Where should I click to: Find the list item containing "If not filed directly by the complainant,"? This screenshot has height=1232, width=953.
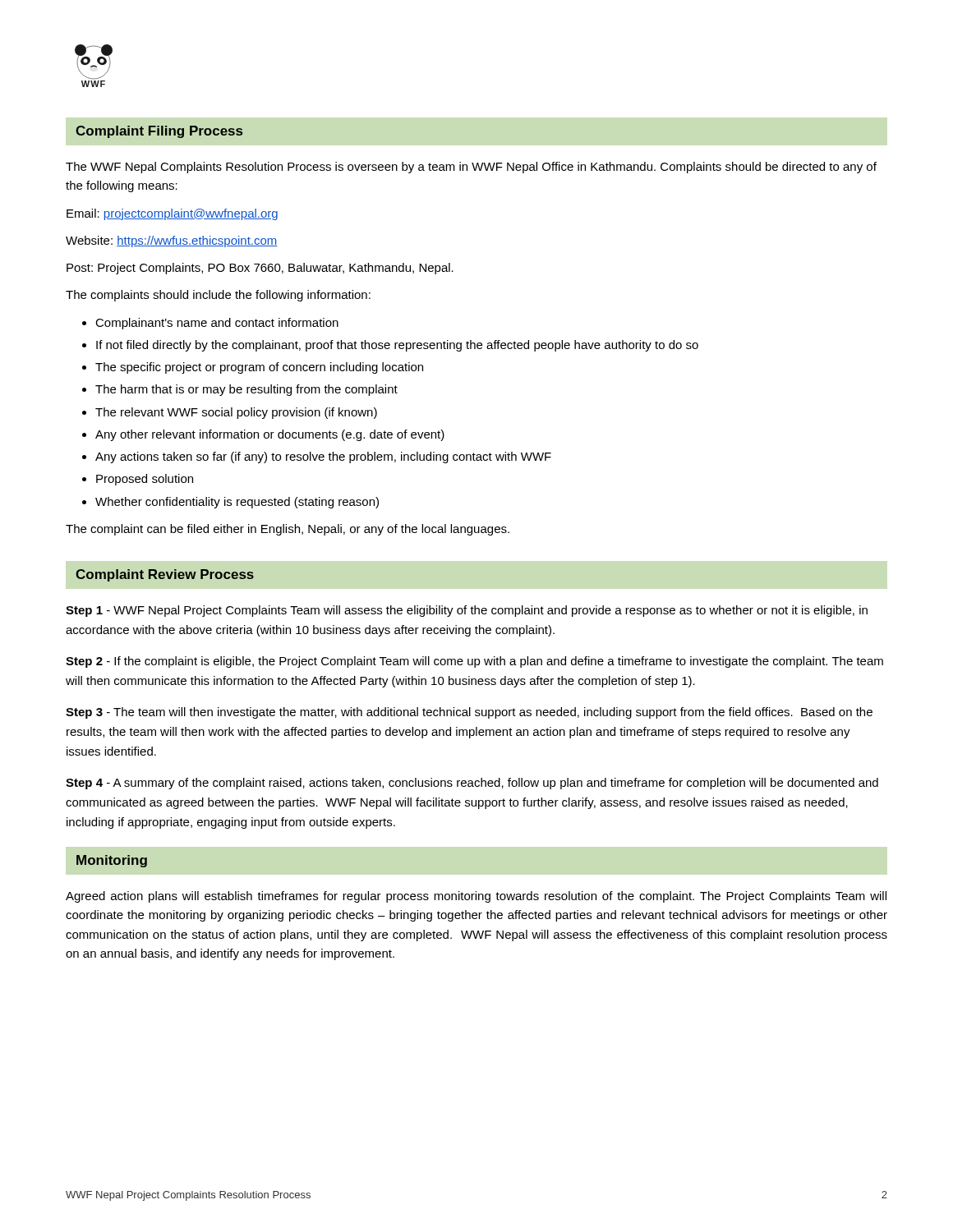(x=397, y=344)
